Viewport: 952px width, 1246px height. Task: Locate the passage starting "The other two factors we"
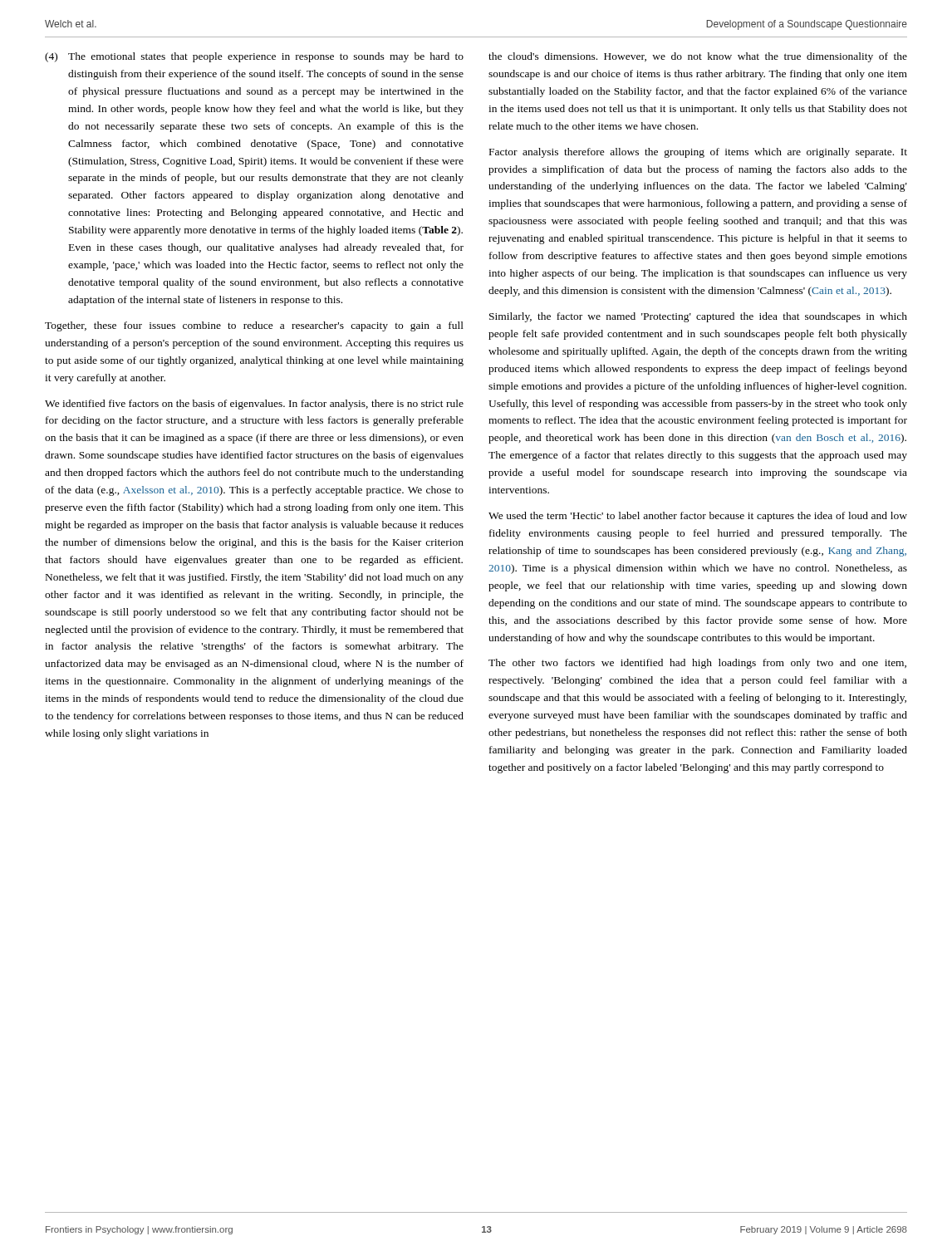698,716
